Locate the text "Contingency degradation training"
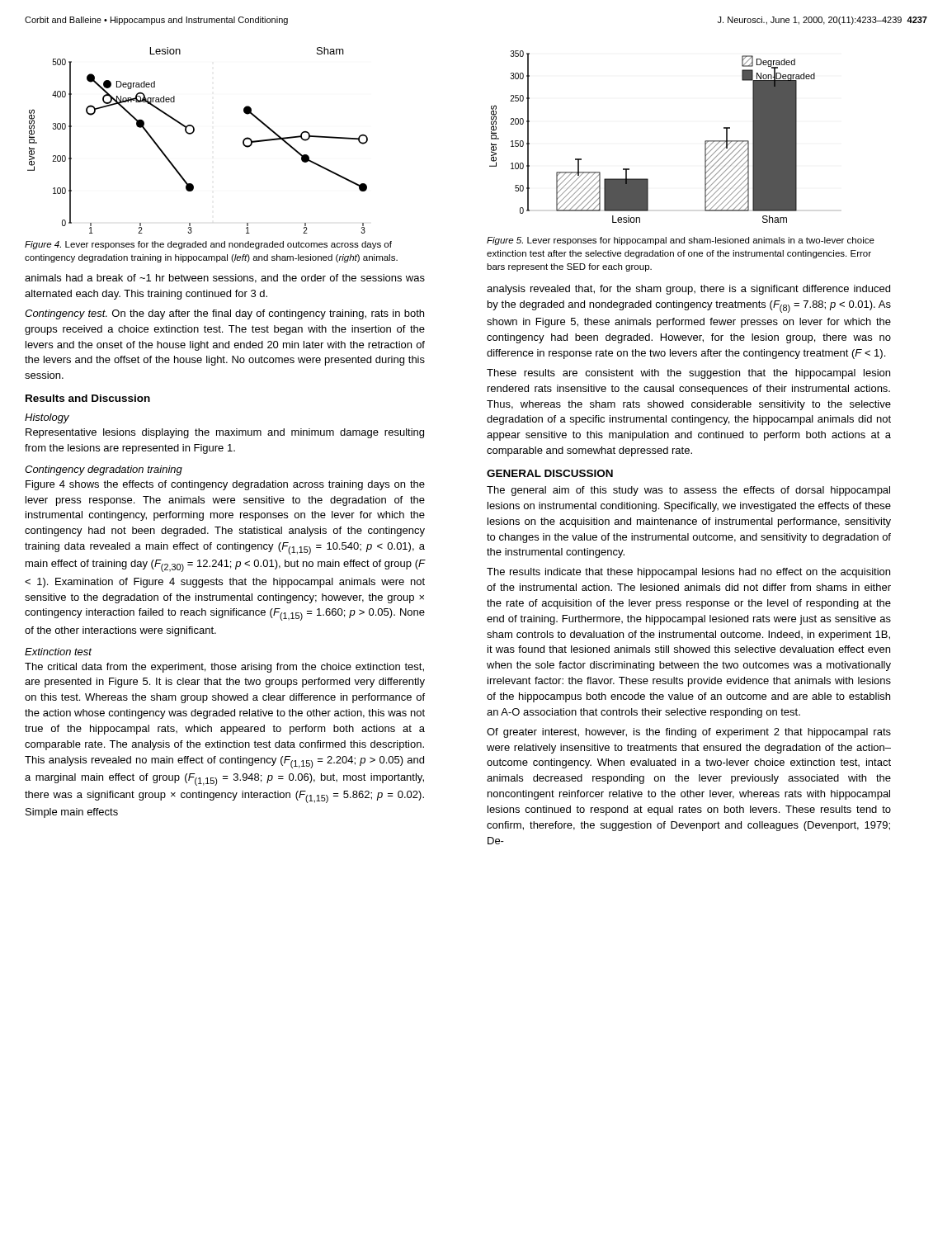Viewport: 952px width, 1238px height. click(x=103, y=469)
